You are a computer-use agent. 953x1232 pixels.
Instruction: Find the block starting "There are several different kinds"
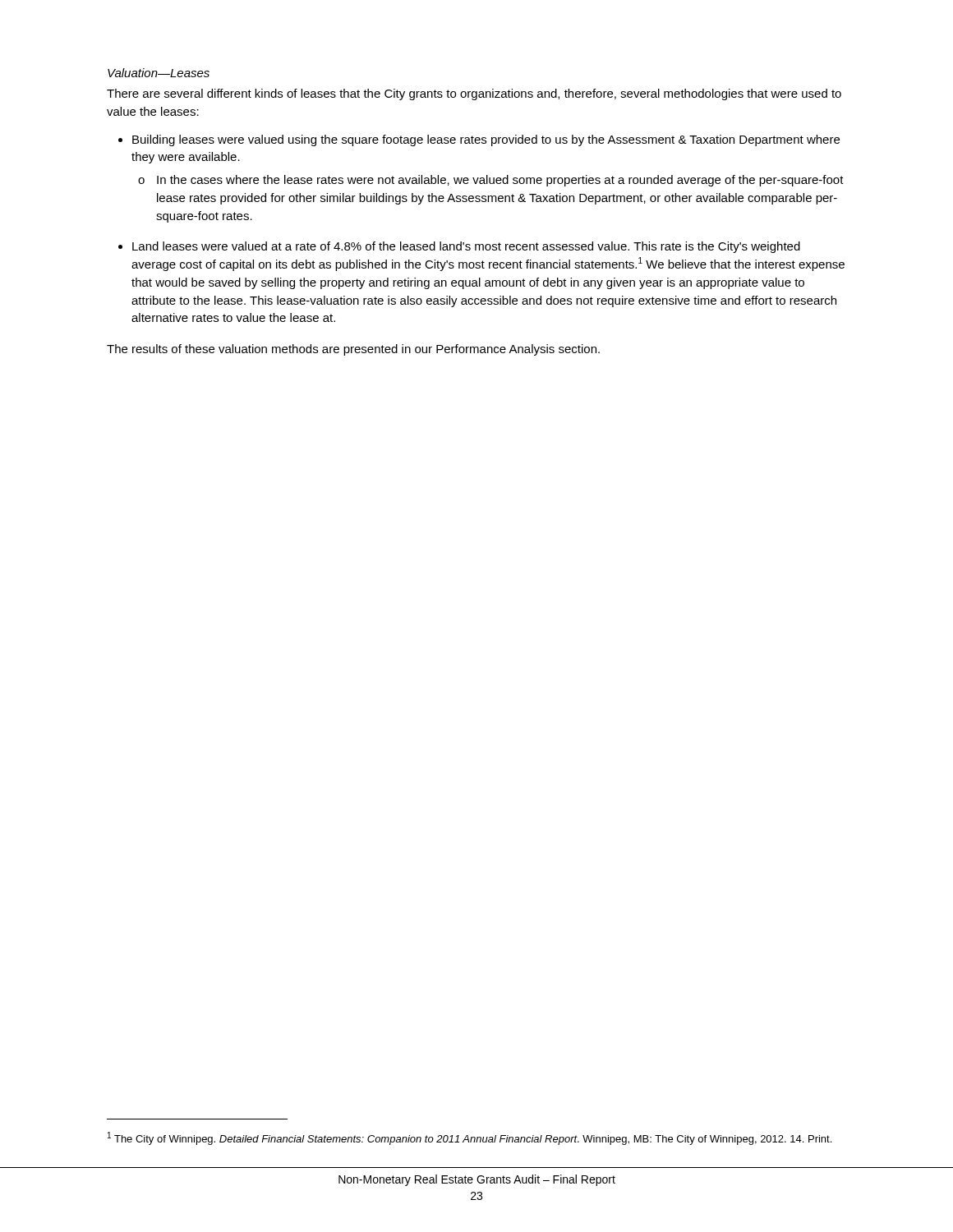476,103
